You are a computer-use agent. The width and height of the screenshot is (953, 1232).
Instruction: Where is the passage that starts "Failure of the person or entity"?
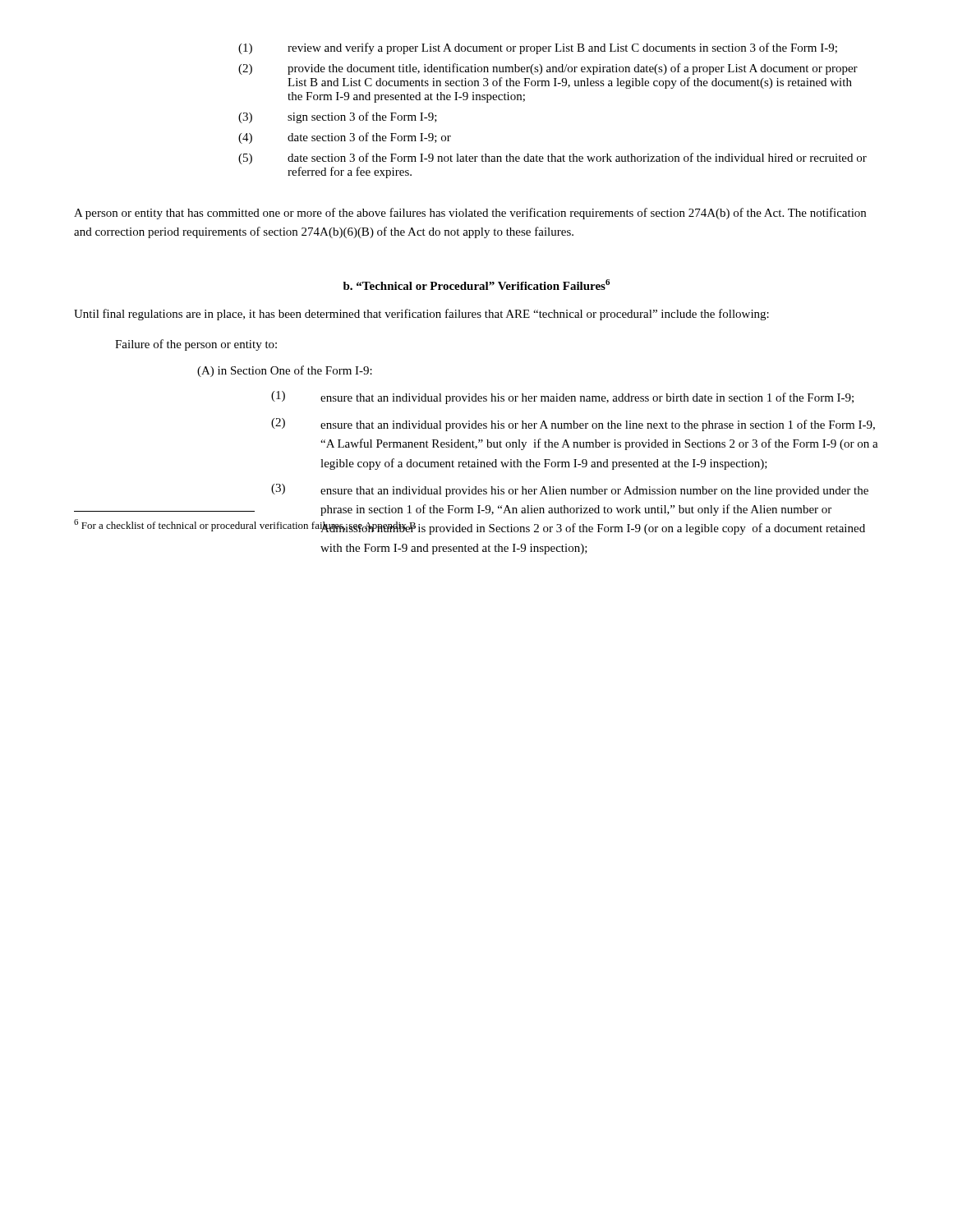[x=196, y=344]
